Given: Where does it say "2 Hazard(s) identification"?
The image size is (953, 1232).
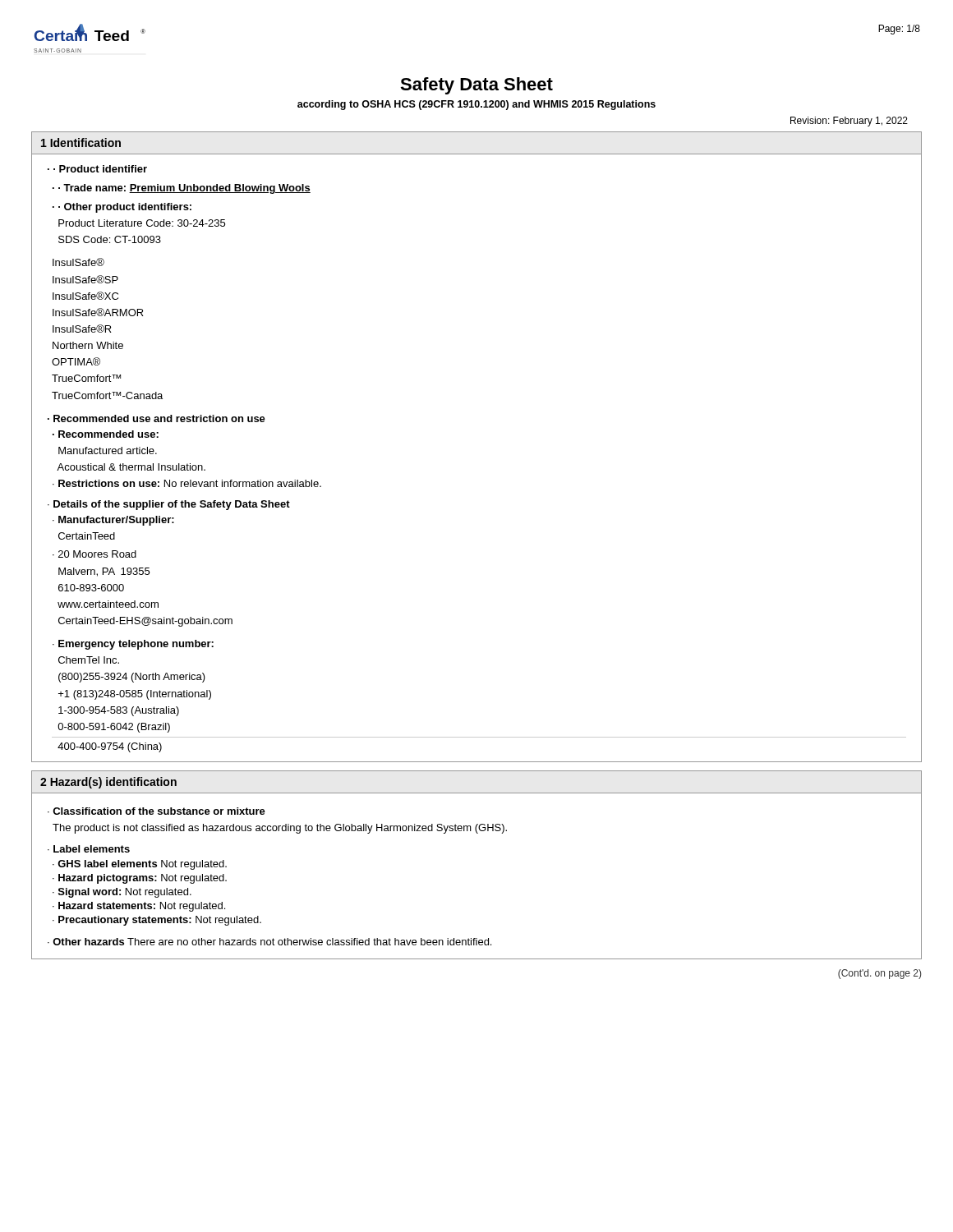Looking at the screenshot, I should coord(109,782).
